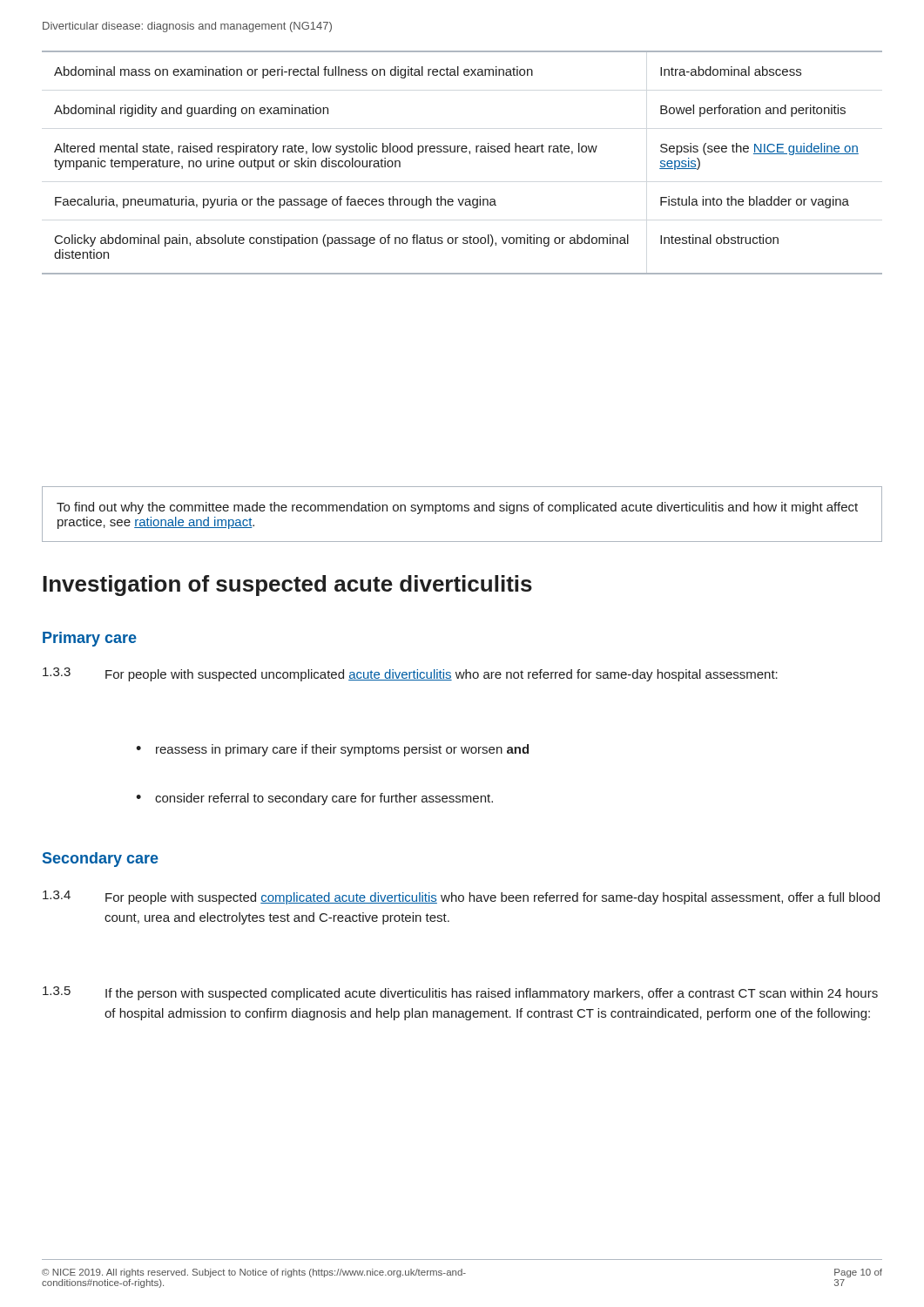Find the passage starting "Secondary care"
This screenshot has height=1307, width=924.
100,858
